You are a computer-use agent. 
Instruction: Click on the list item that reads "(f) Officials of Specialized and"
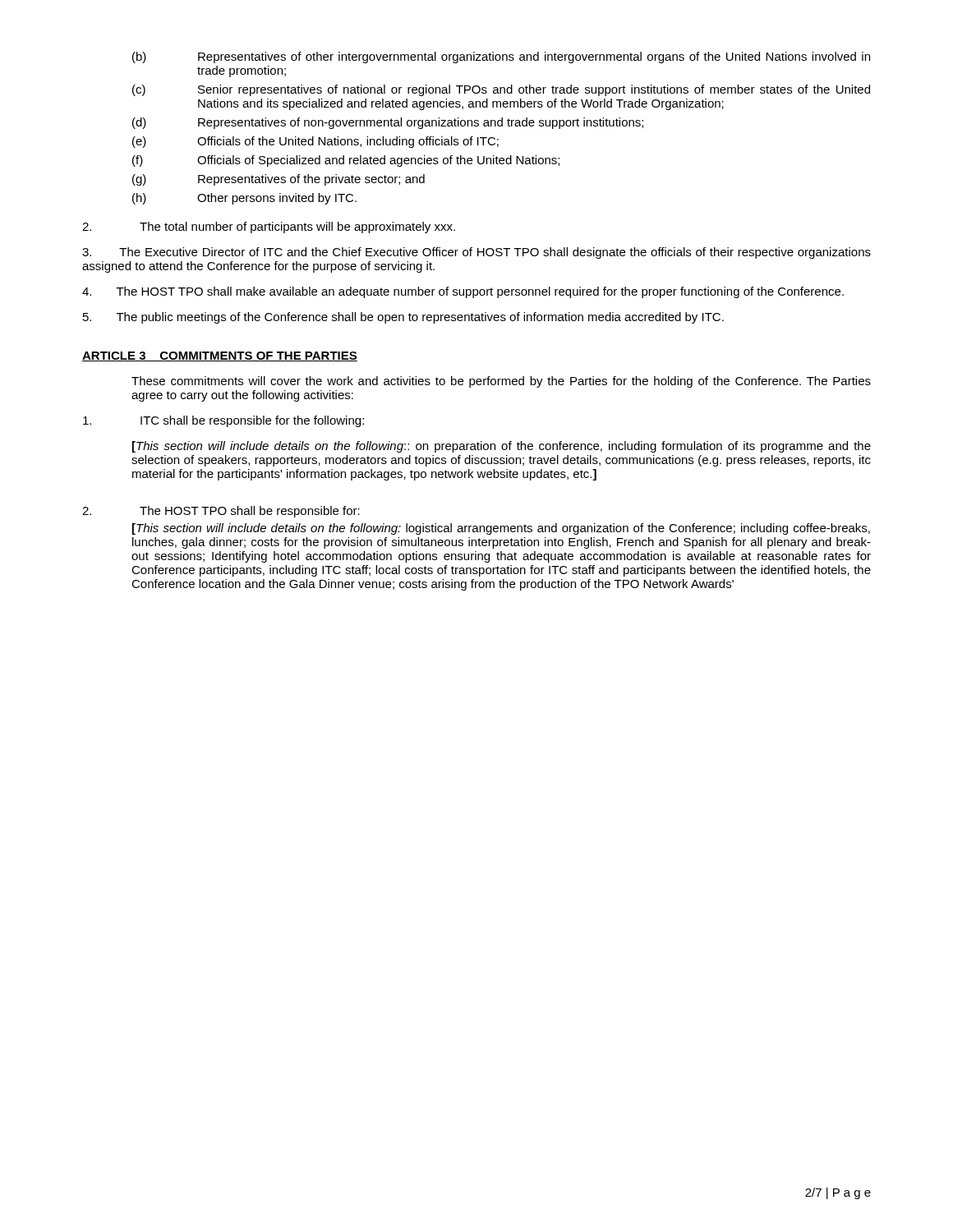[x=476, y=160]
